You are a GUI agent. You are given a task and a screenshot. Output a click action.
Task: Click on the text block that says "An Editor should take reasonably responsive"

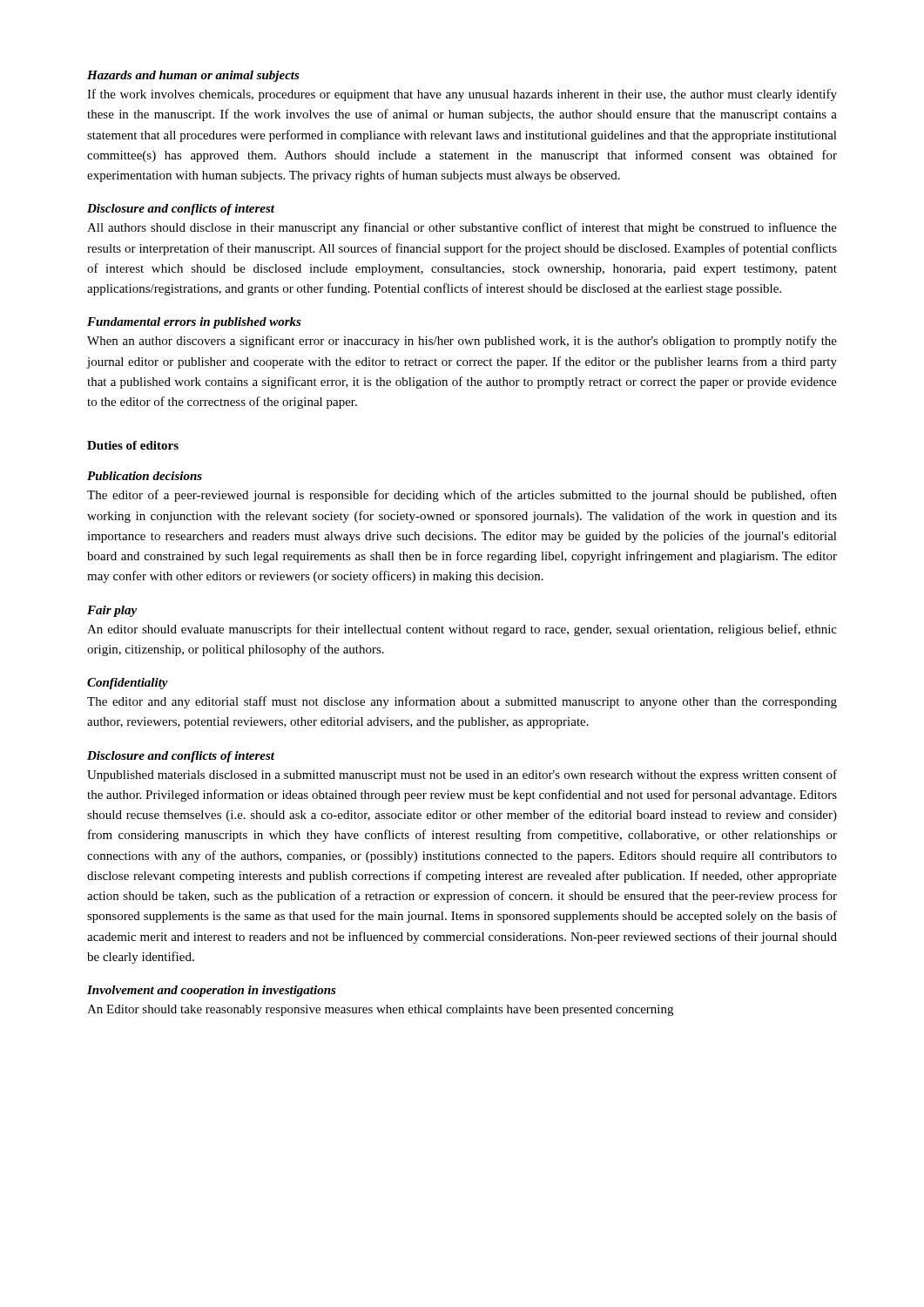[x=380, y=1009]
